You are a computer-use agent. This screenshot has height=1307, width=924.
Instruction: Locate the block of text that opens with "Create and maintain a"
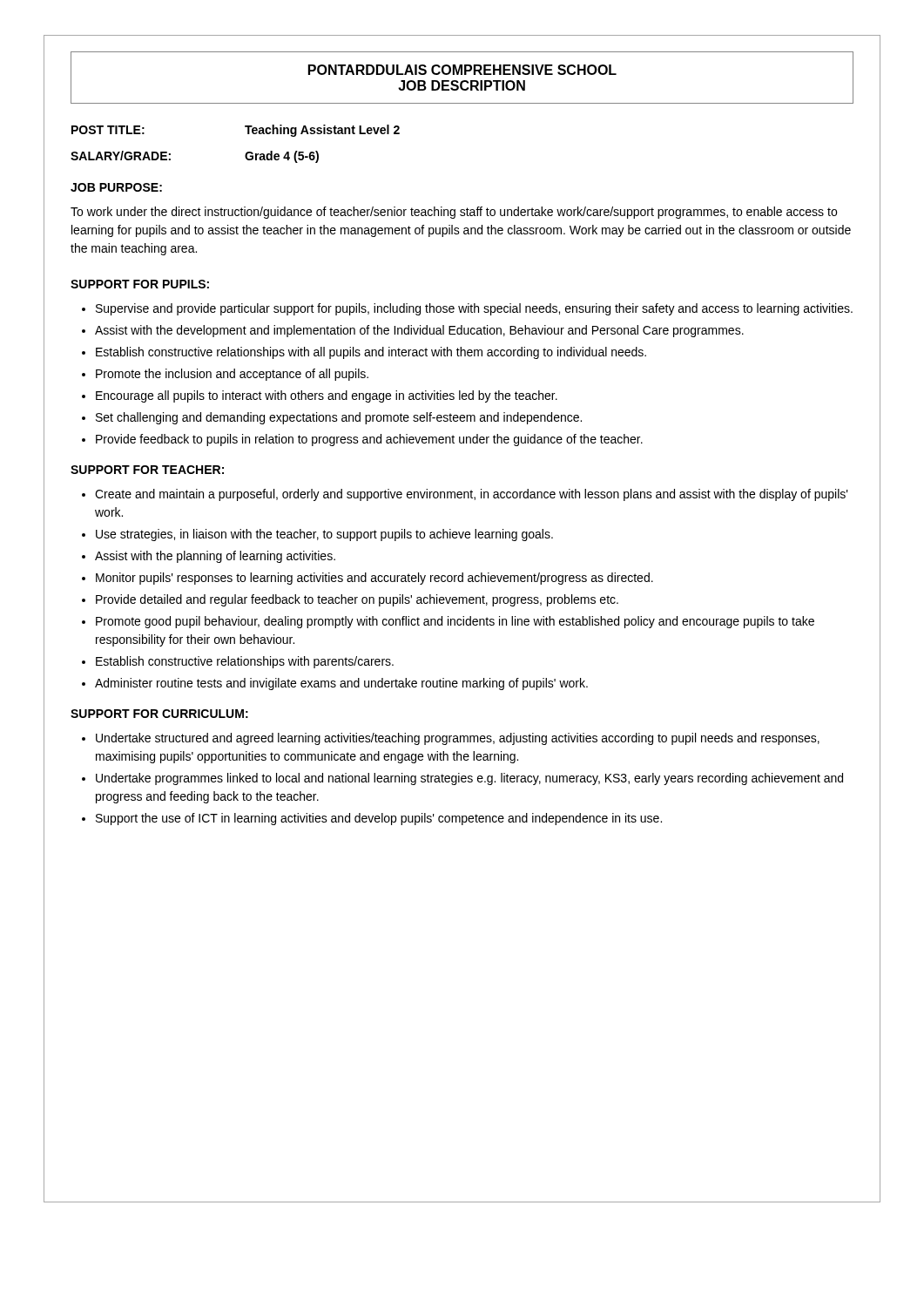point(472,503)
